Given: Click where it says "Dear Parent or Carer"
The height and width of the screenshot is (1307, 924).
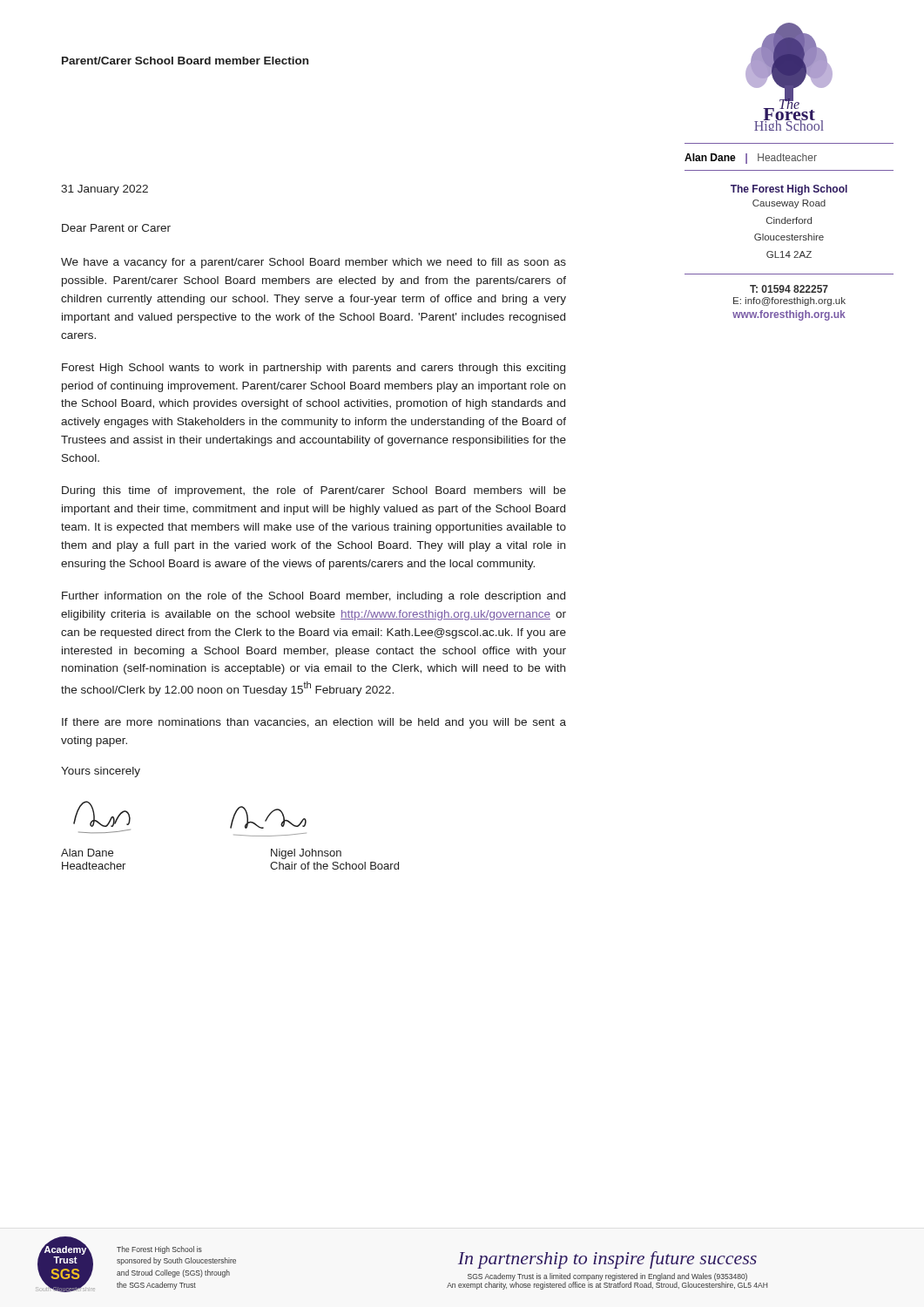Looking at the screenshot, I should 116,228.
